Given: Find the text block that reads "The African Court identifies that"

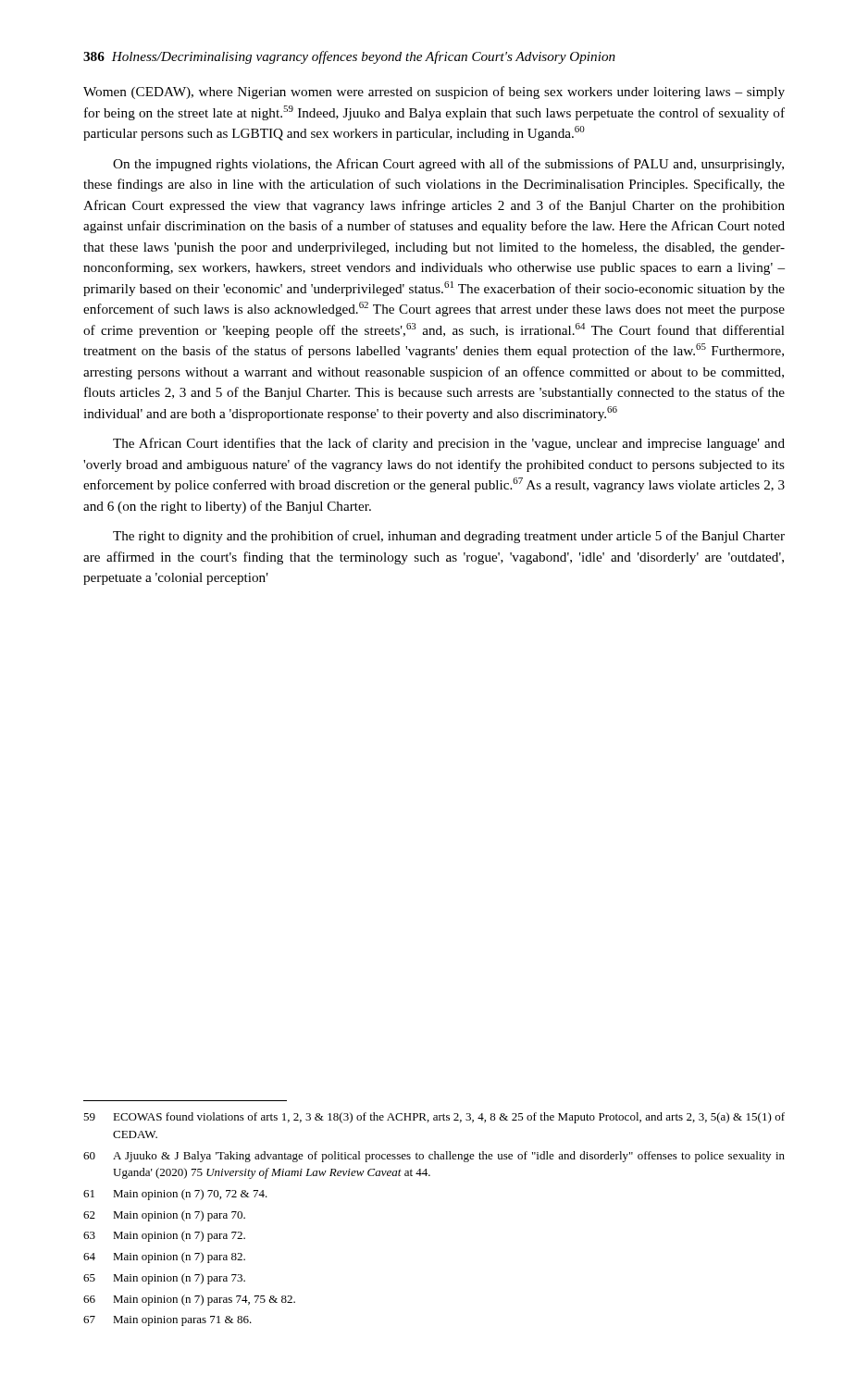Looking at the screenshot, I should pos(434,475).
